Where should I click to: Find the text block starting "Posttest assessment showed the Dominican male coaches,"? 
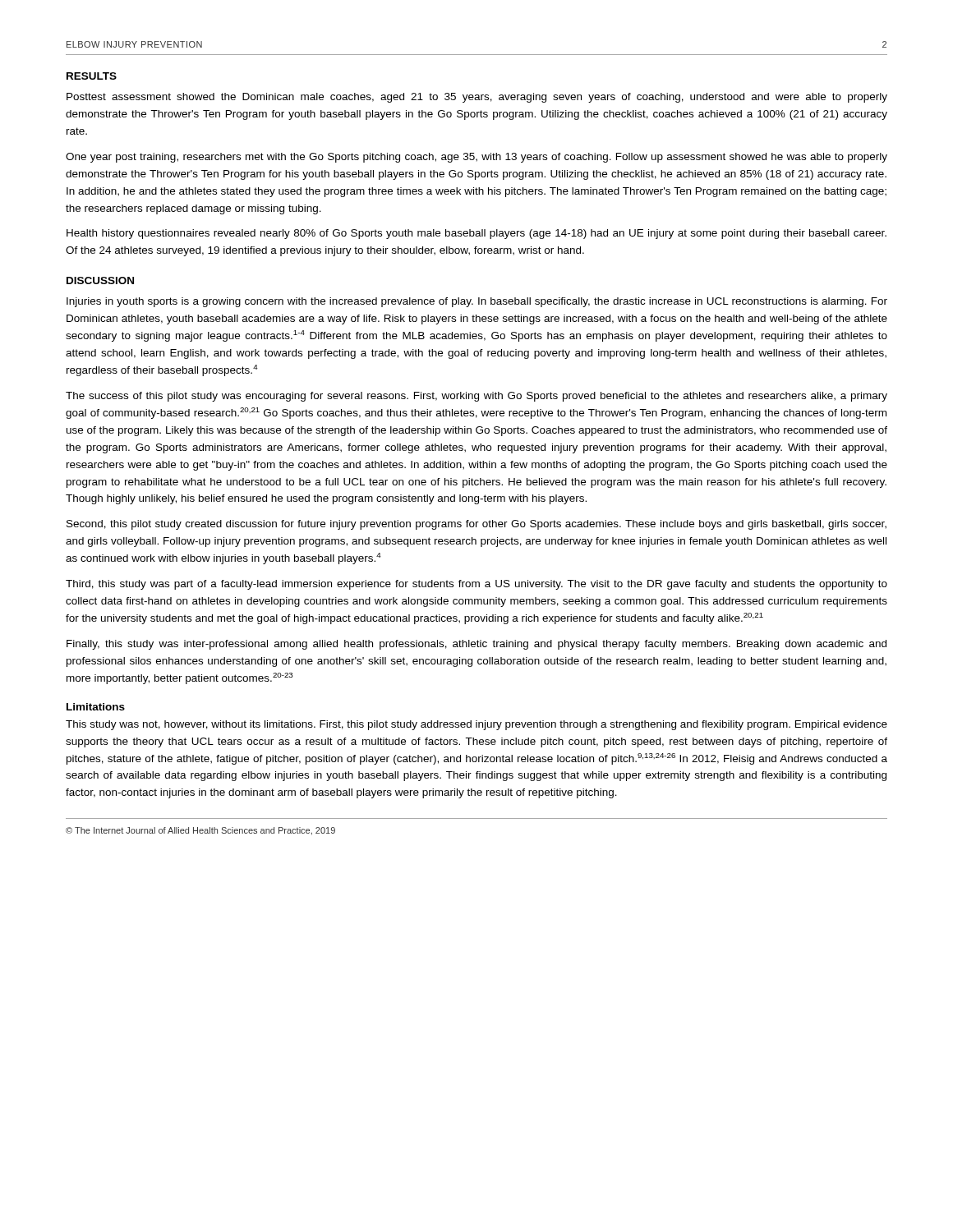(x=476, y=114)
